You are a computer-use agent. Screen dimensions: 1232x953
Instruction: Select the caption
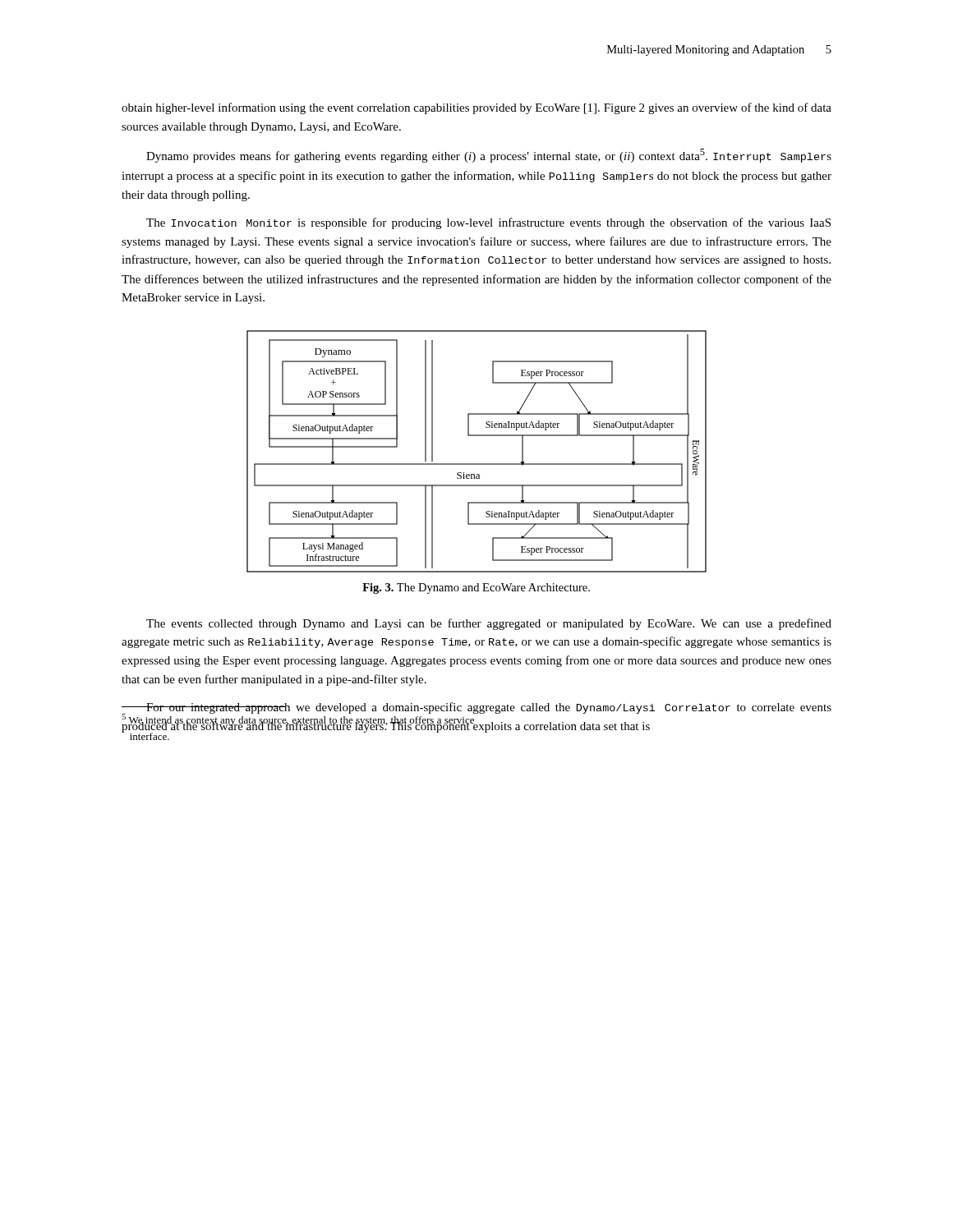476,587
